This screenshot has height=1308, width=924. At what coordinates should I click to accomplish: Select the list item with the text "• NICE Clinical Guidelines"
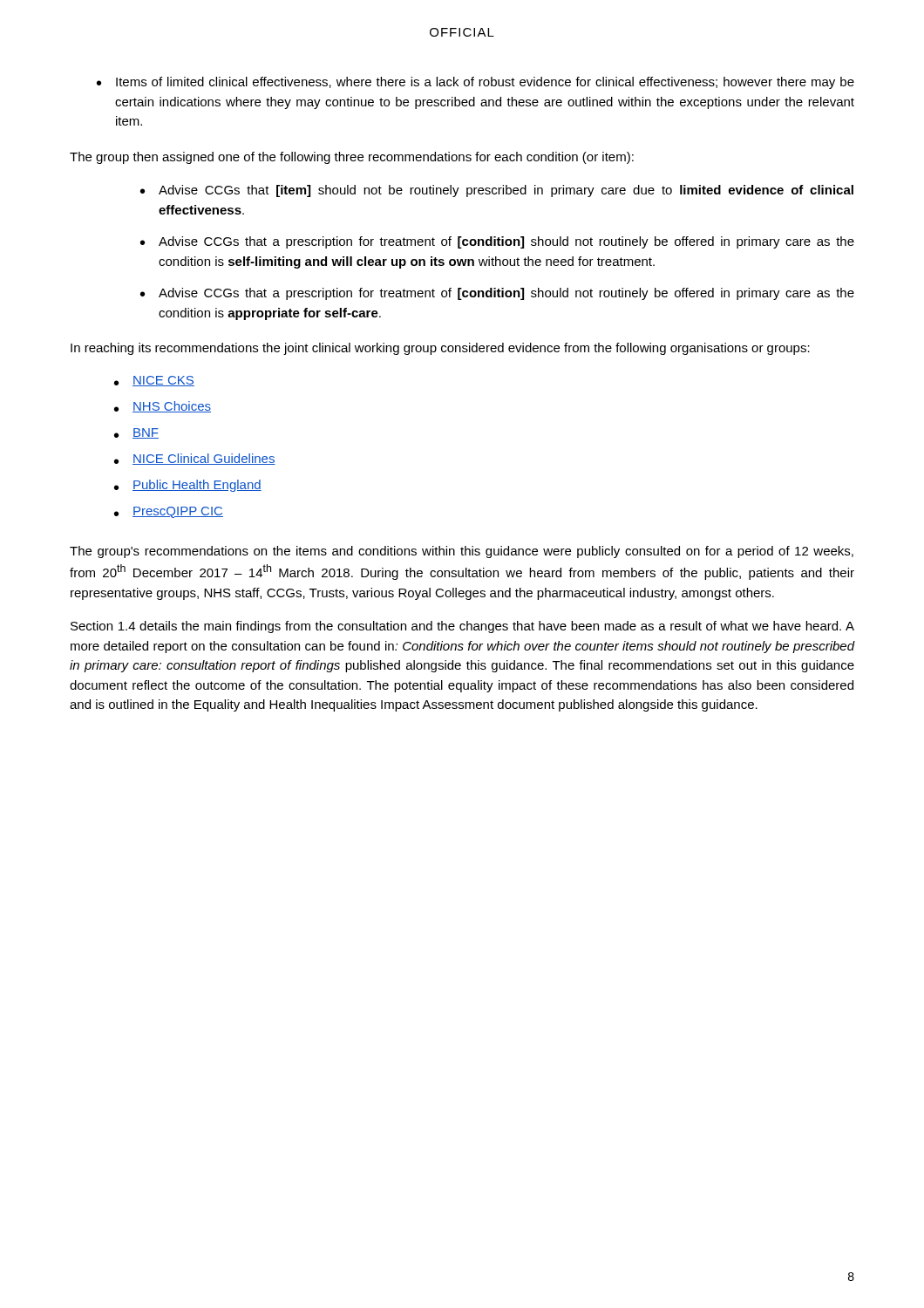194,462
